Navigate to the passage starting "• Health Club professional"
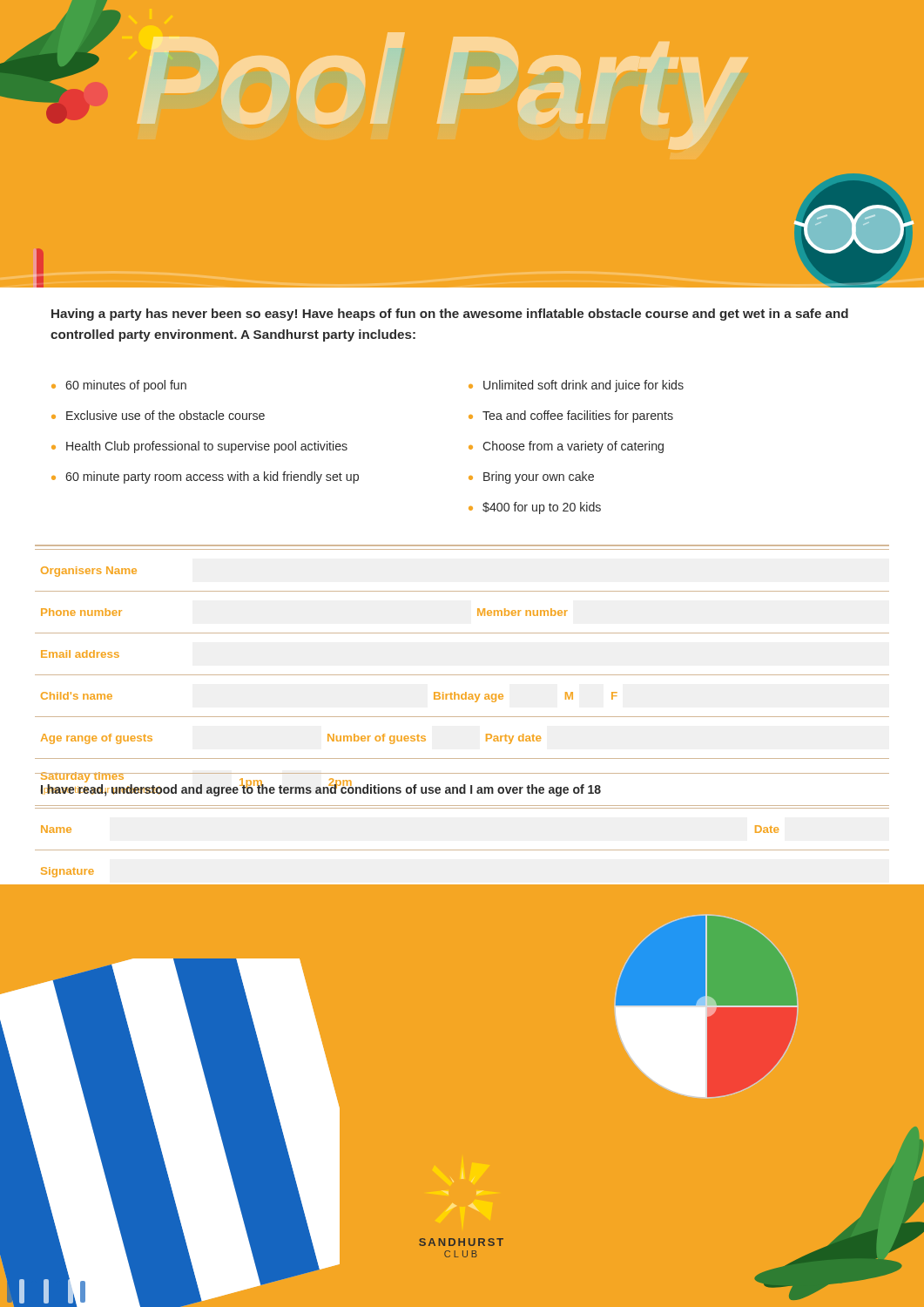Viewport: 924px width, 1307px height. coord(199,449)
